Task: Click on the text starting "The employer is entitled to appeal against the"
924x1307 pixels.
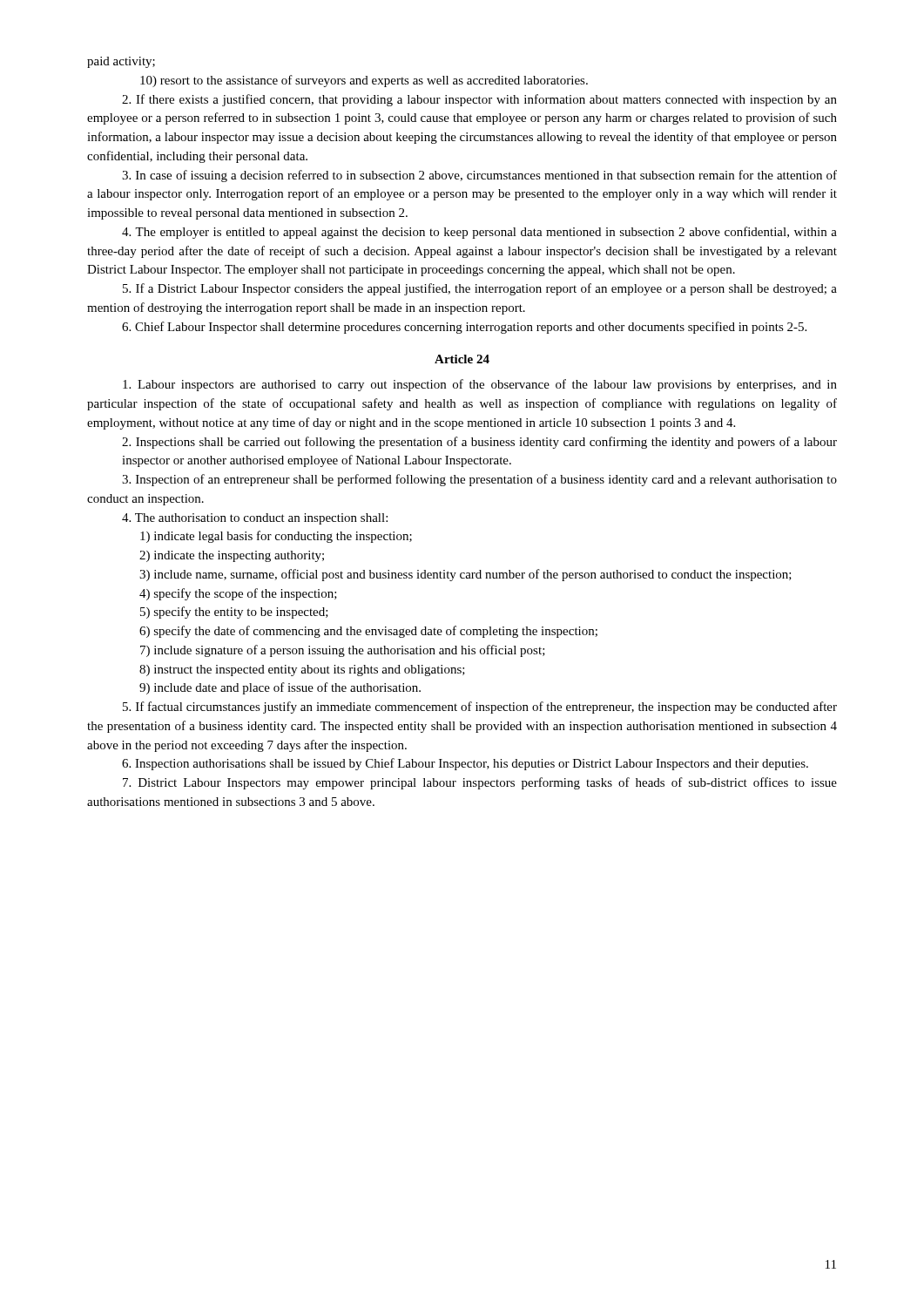Action: pyautogui.click(x=462, y=251)
